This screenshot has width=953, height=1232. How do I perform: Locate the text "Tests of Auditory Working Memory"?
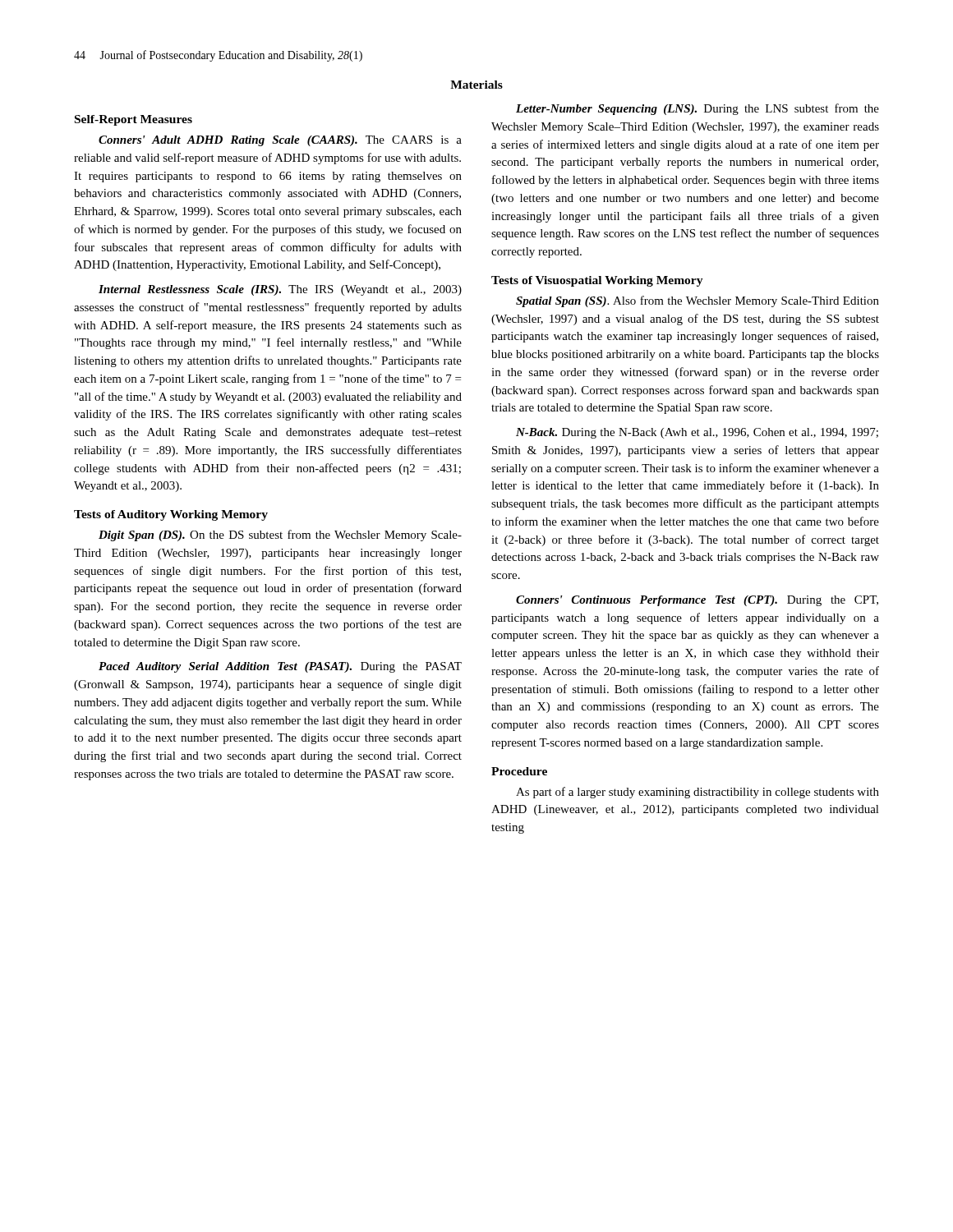pos(171,514)
